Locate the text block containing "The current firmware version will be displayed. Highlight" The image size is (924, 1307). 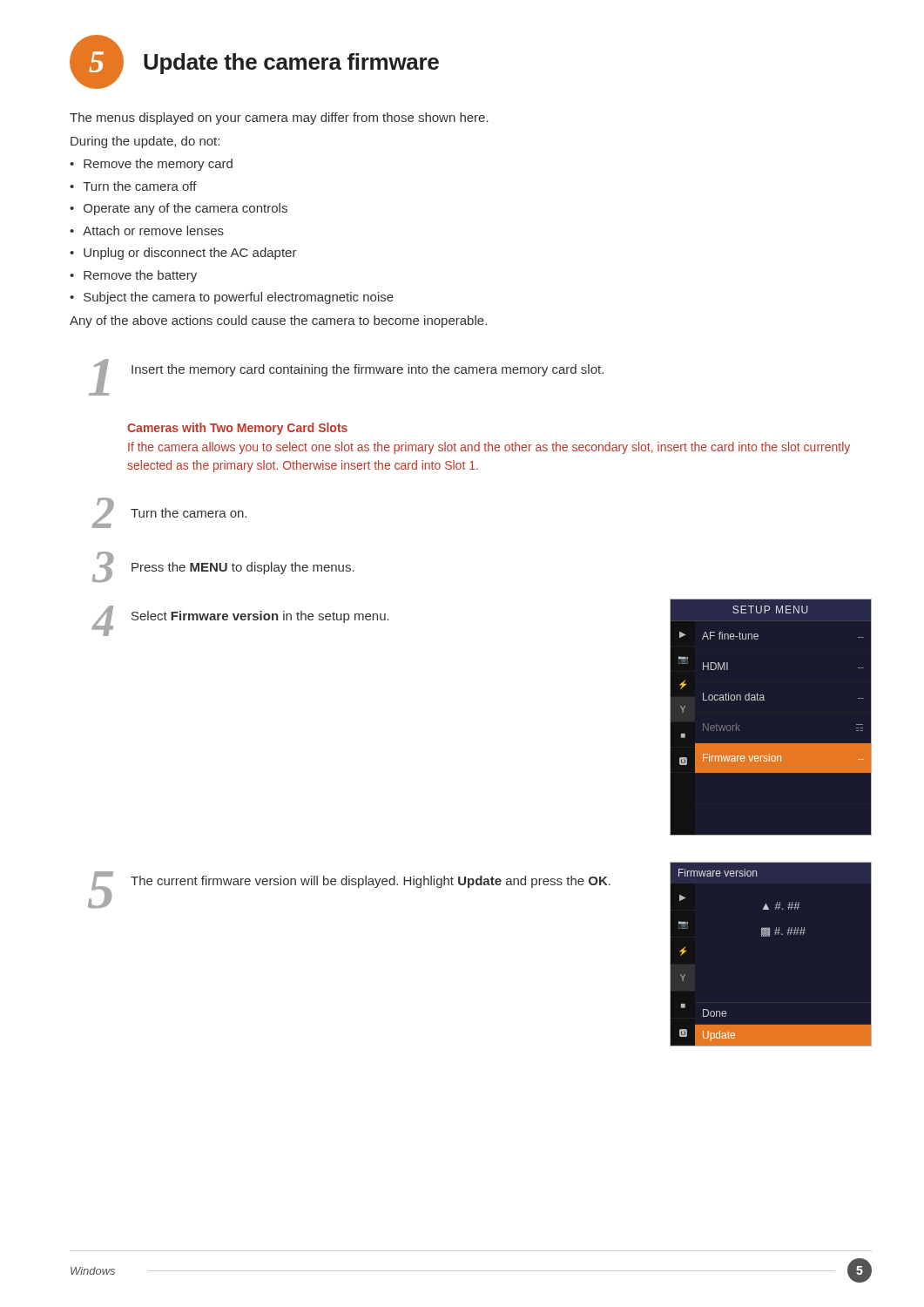371,880
